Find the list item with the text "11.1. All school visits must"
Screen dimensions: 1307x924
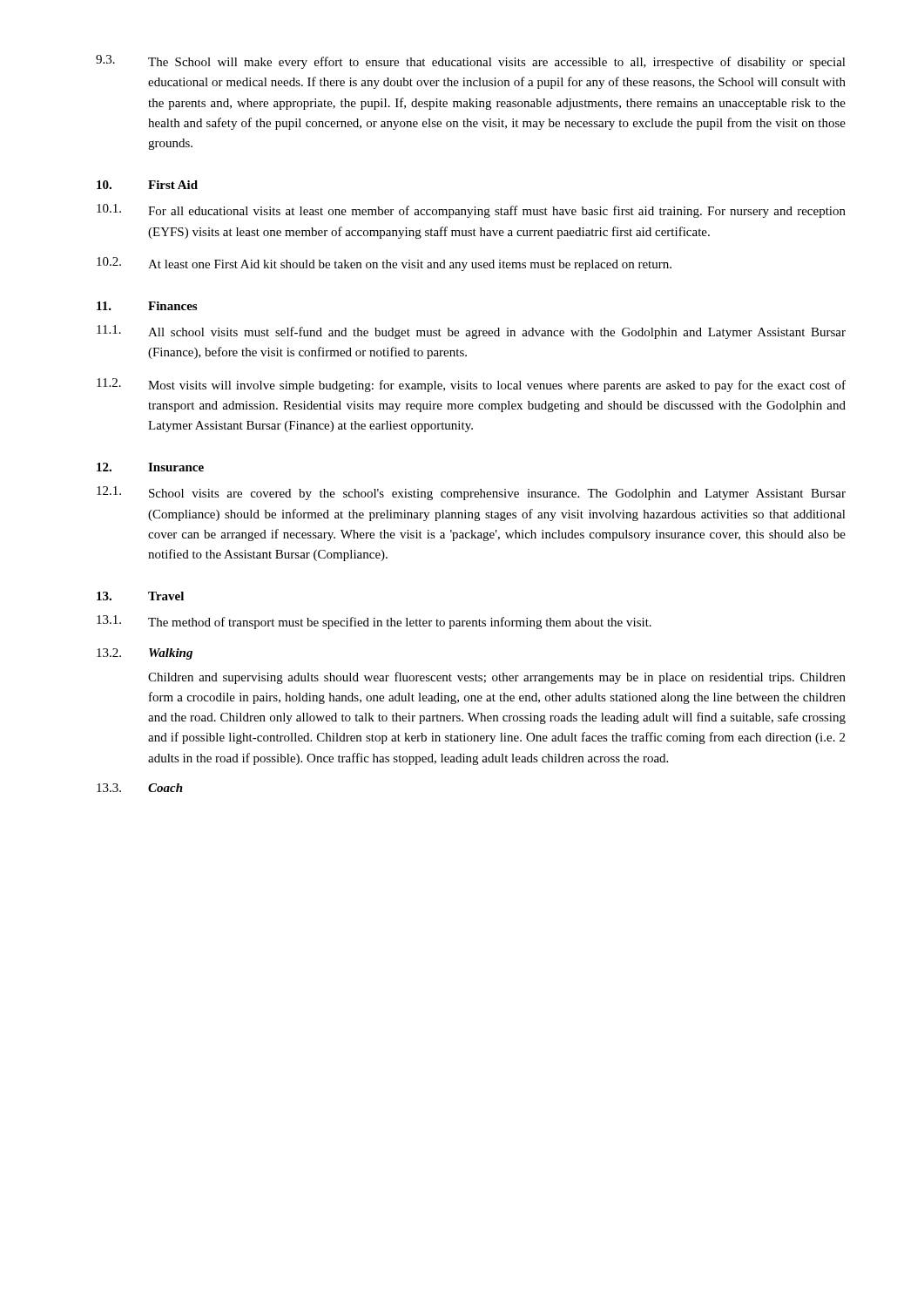(471, 343)
